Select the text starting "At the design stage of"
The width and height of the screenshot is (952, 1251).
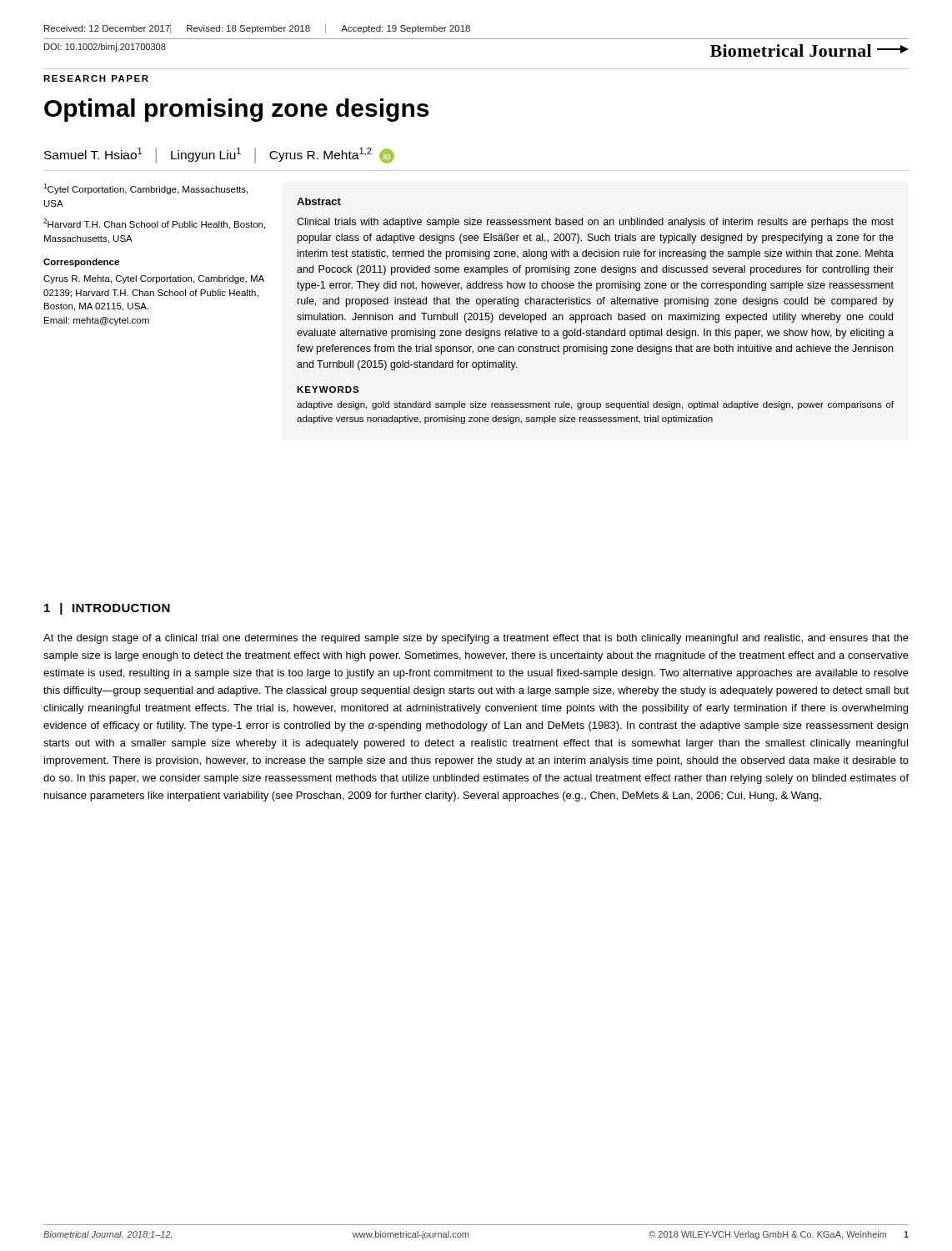coord(476,717)
